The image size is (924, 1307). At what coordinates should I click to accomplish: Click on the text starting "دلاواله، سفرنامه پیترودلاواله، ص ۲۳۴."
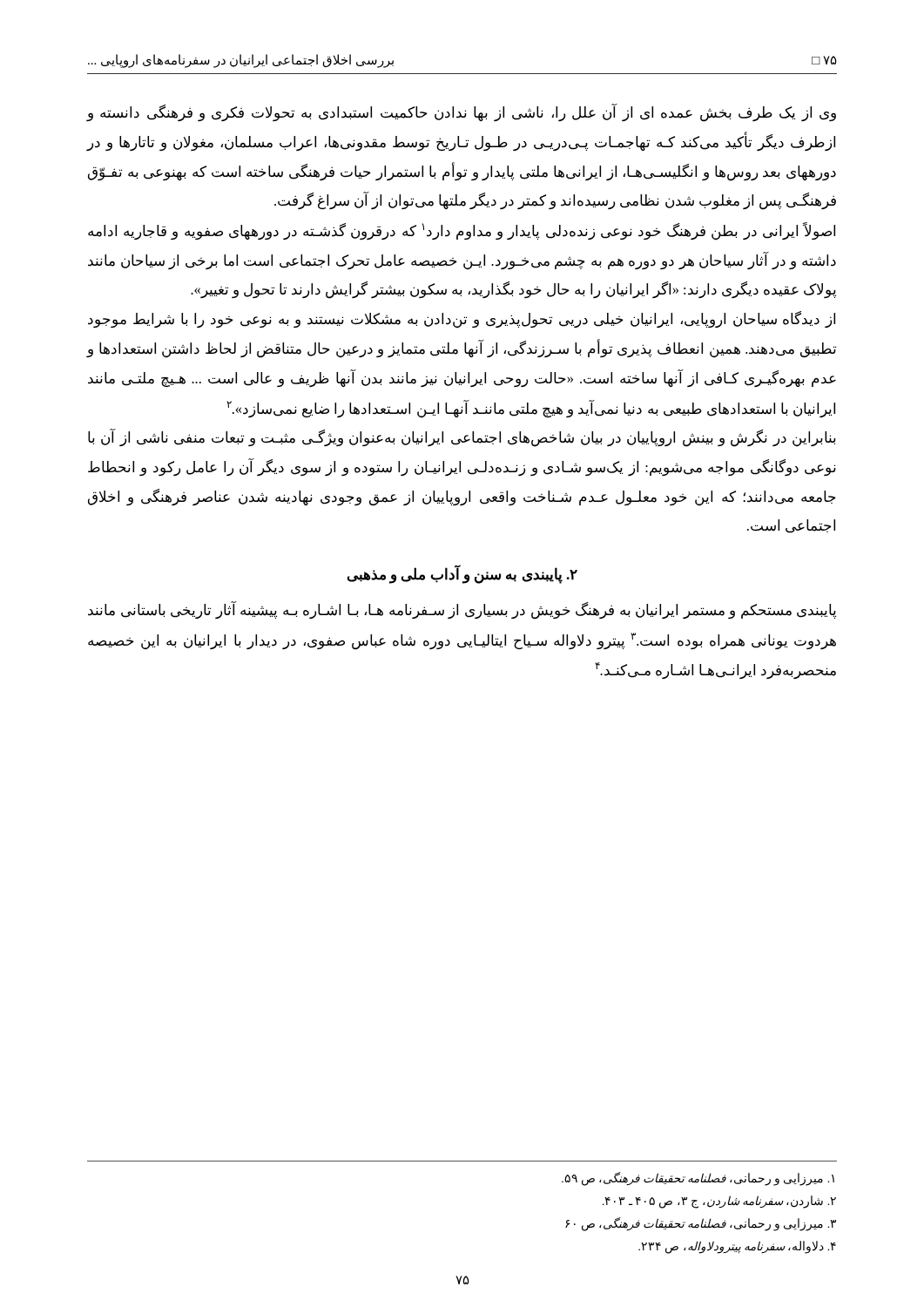click(x=737, y=1246)
